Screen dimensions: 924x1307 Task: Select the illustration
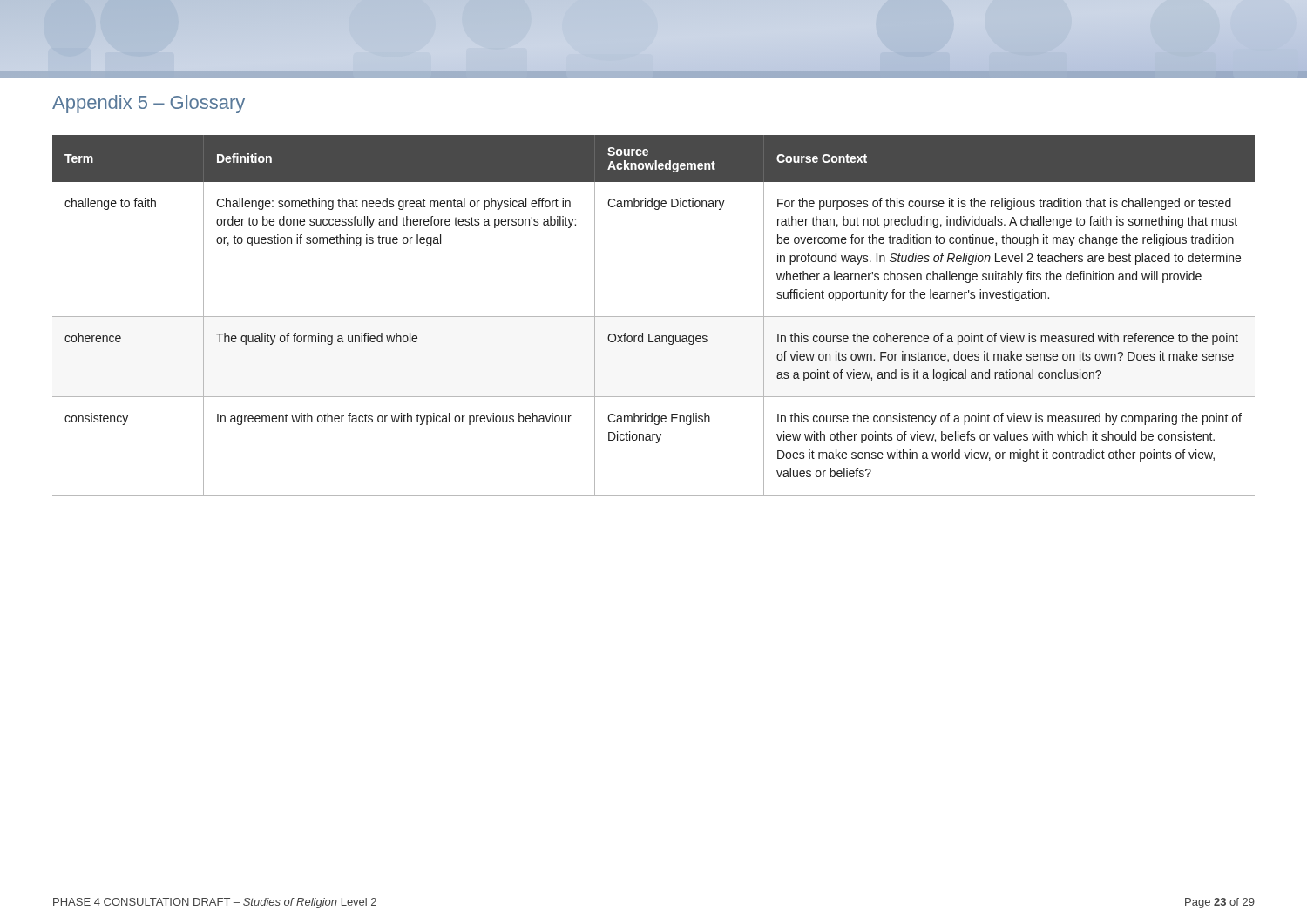(654, 39)
